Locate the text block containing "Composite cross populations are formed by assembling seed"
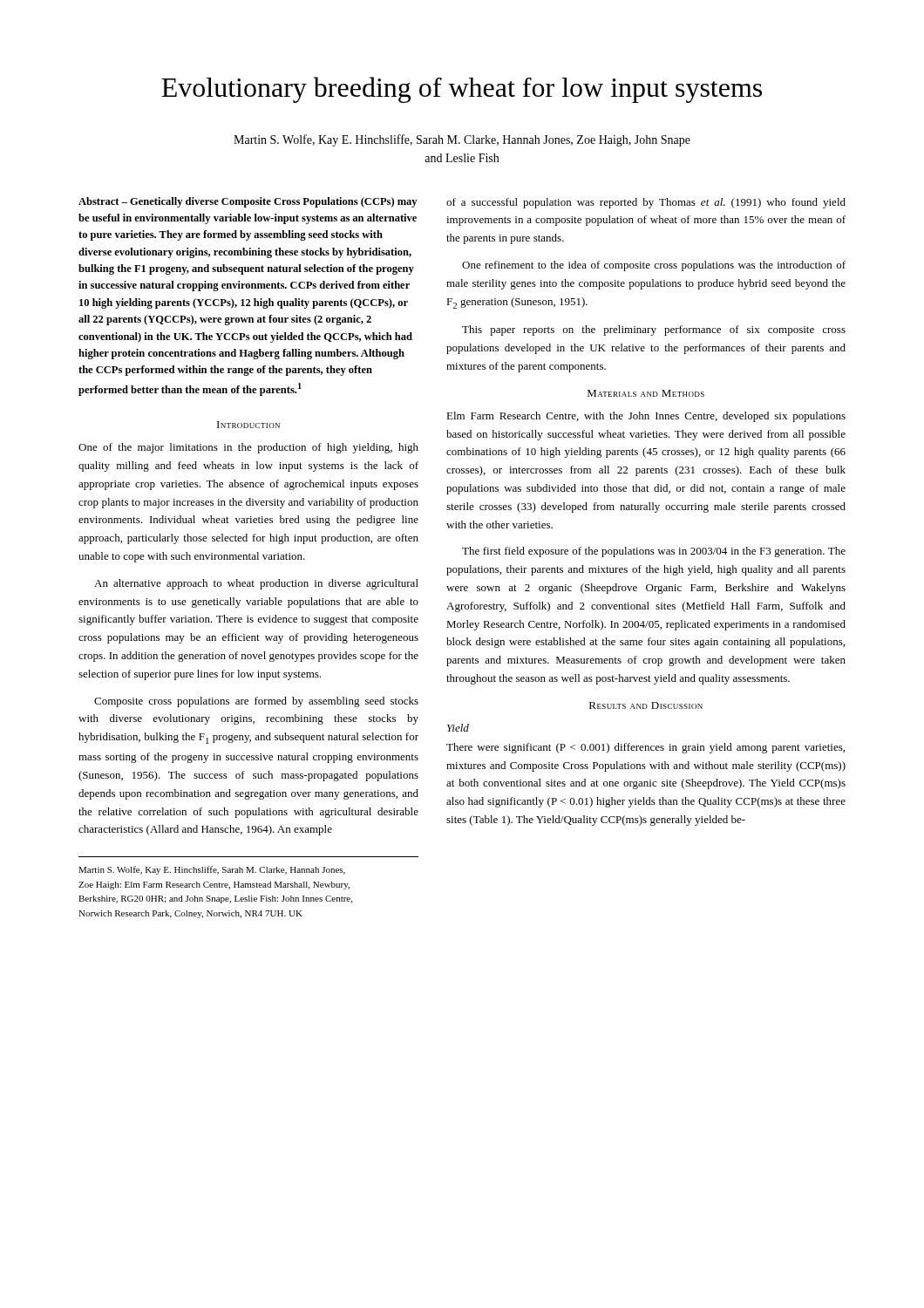This screenshot has height=1308, width=924. click(248, 766)
